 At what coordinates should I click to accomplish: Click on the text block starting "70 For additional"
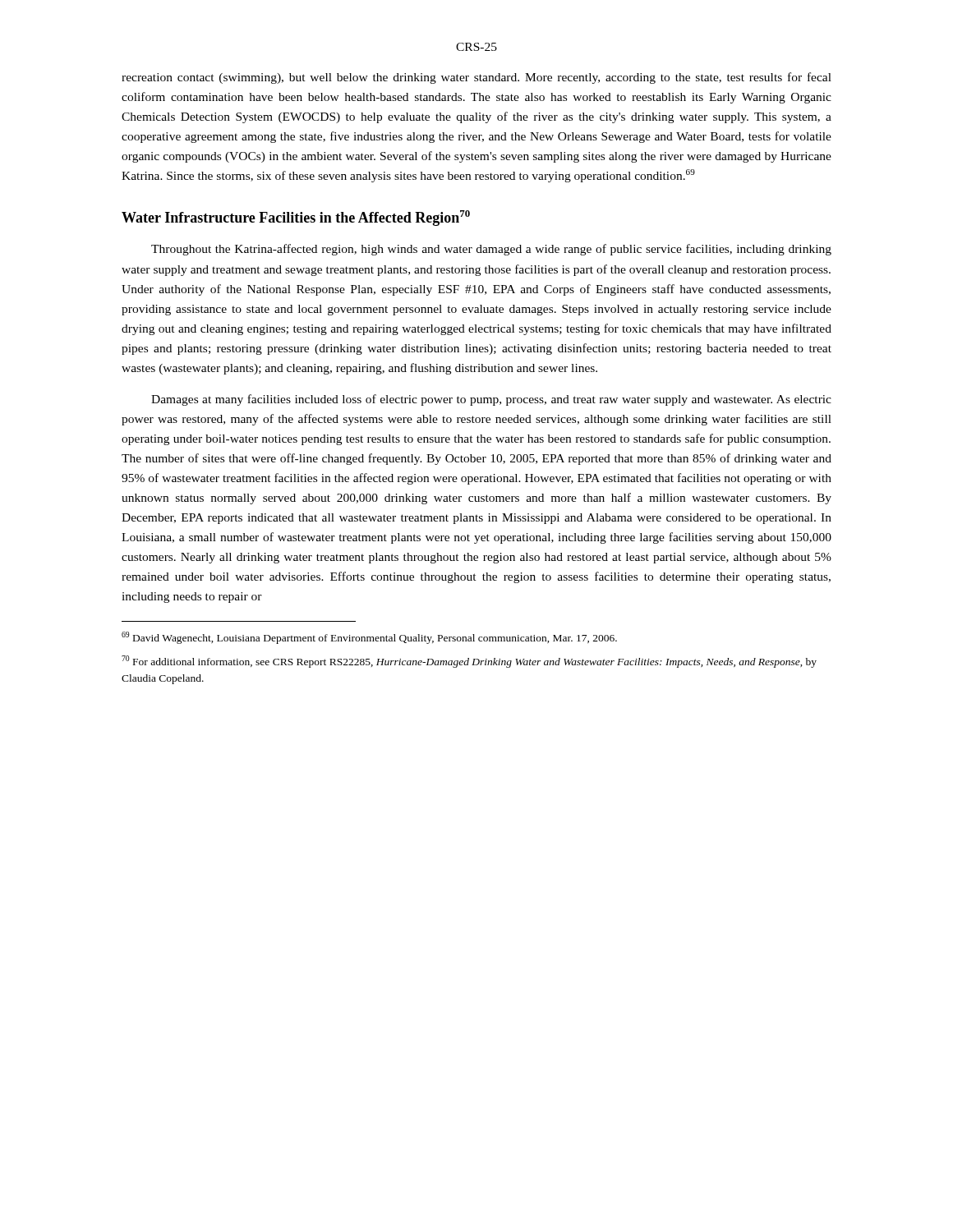point(469,669)
